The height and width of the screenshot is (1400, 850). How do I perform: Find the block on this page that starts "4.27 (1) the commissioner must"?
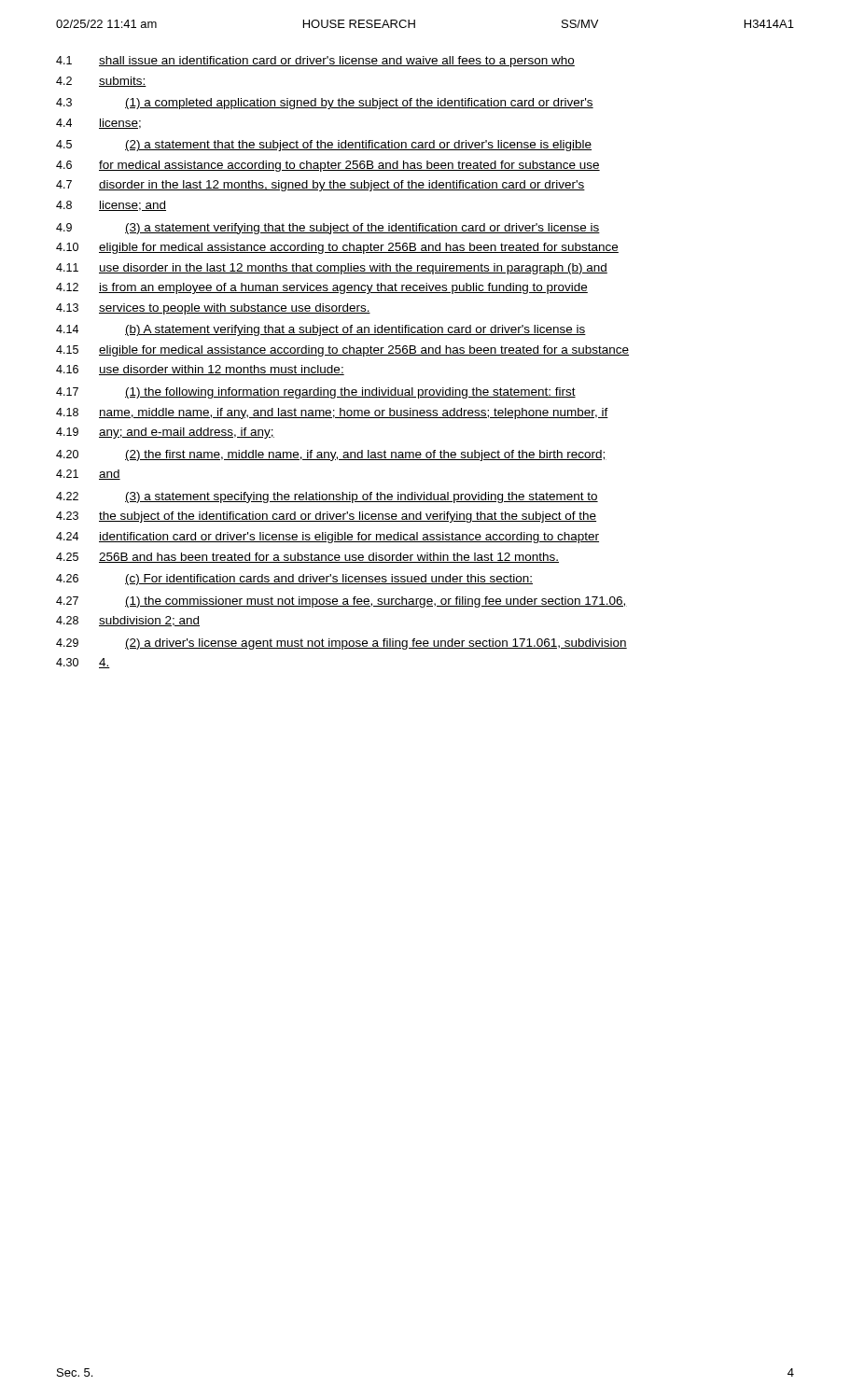pyautogui.click(x=425, y=601)
